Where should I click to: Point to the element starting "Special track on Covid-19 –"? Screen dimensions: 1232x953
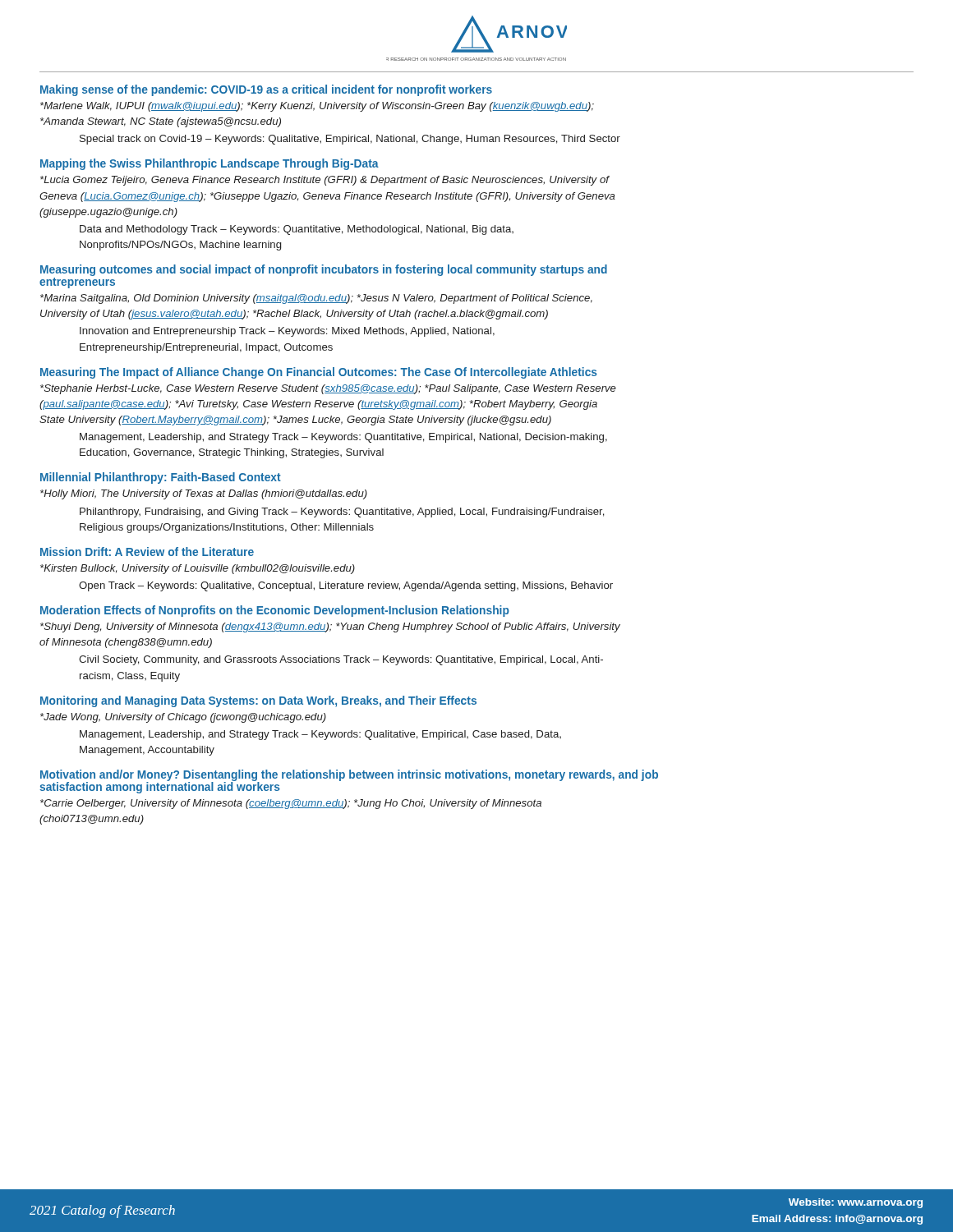tap(349, 139)
